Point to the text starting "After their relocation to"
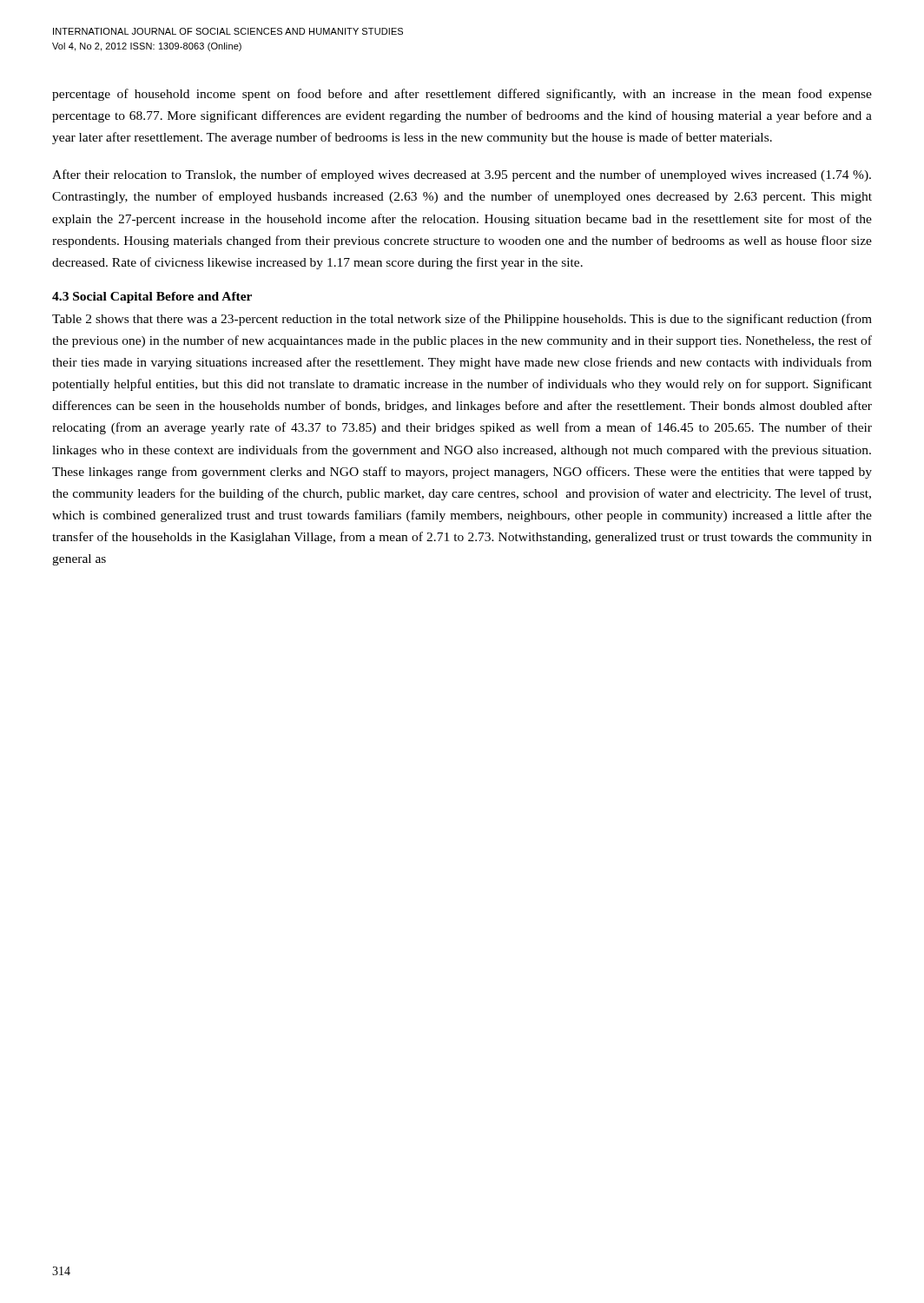 click(462, 218)
